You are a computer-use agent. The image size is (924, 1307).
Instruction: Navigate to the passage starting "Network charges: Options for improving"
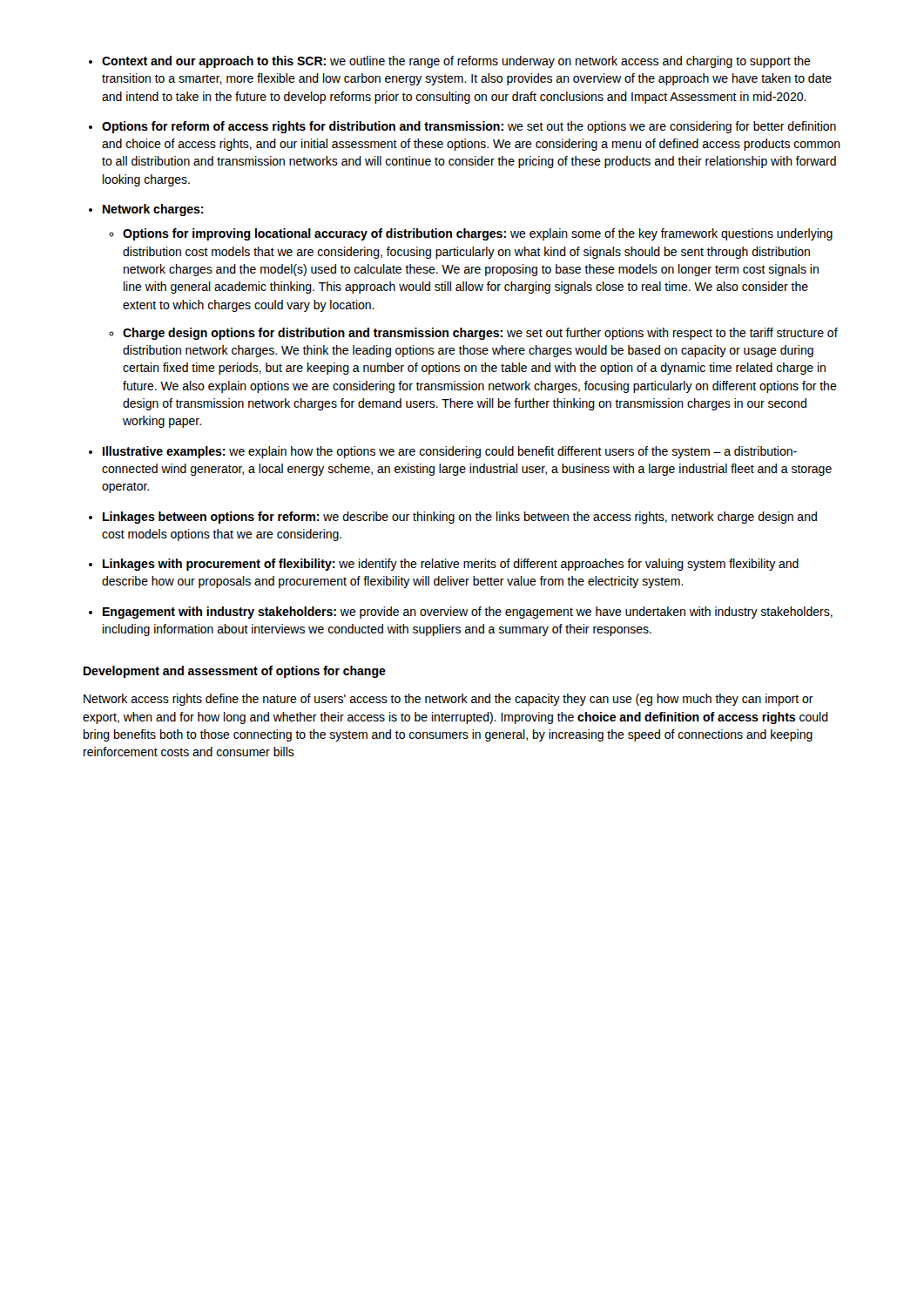click(x=153, y=210)
